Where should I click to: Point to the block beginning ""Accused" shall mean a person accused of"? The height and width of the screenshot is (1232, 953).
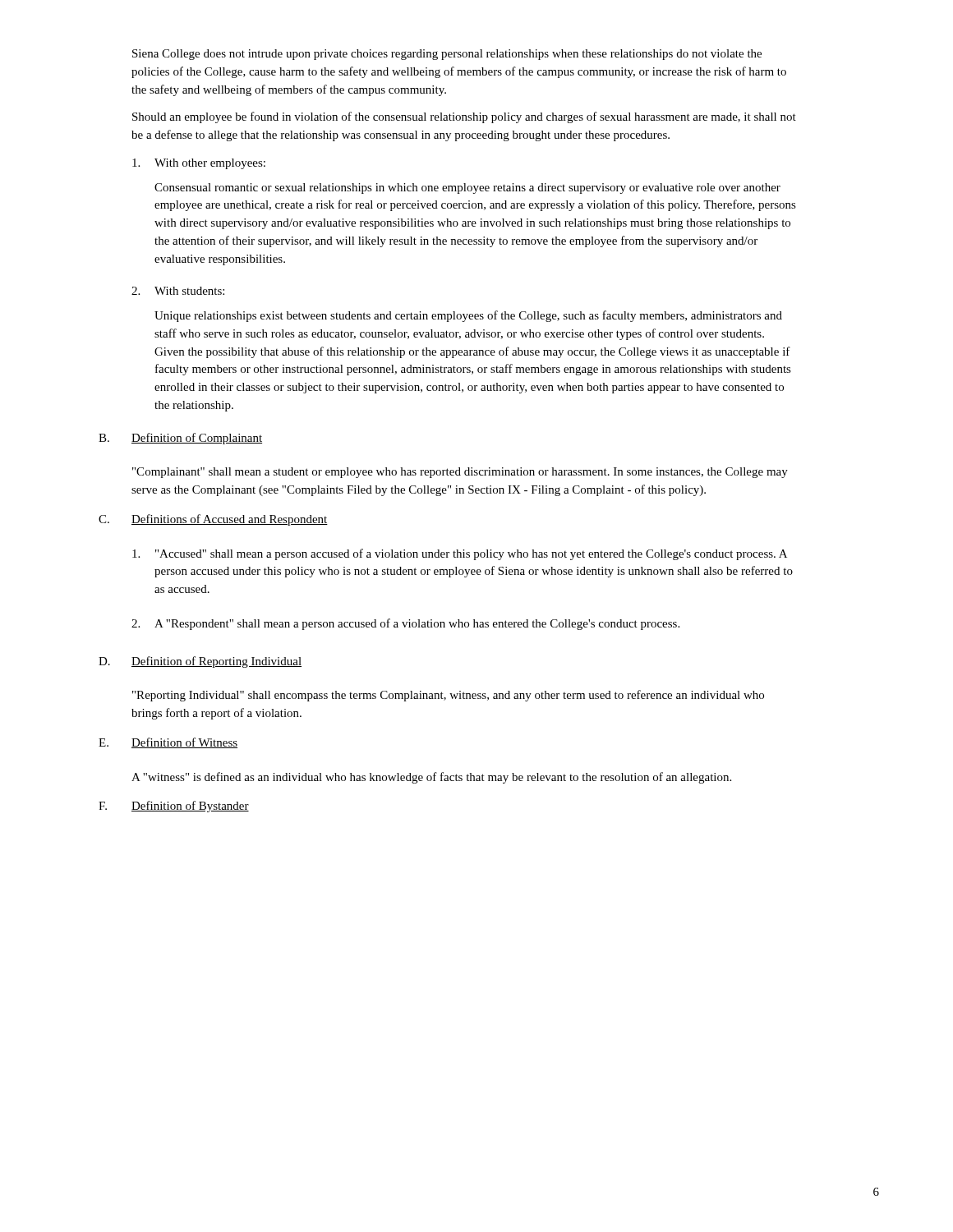(x=464, y=576)
